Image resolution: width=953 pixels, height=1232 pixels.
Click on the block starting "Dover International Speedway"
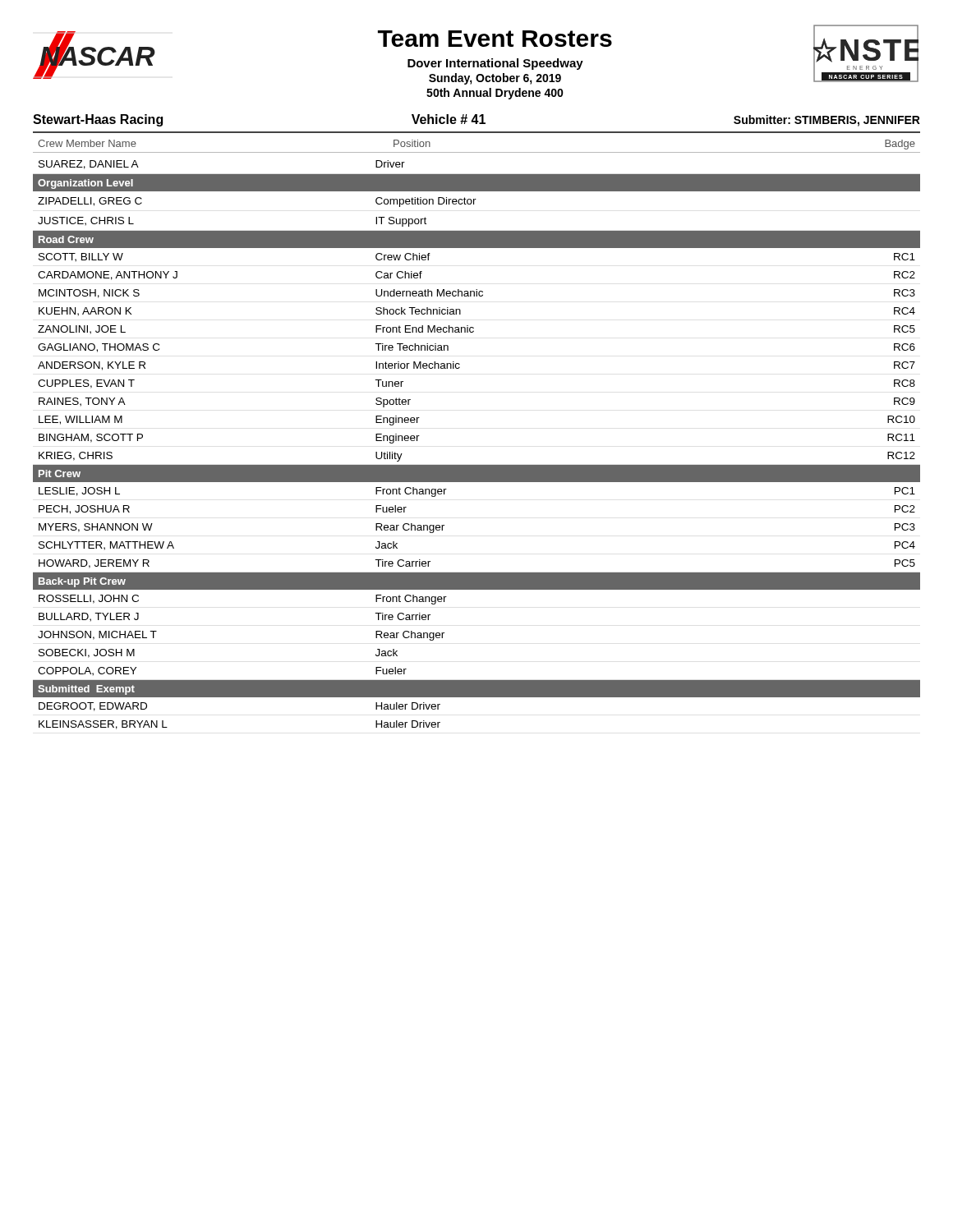[495, 63]
